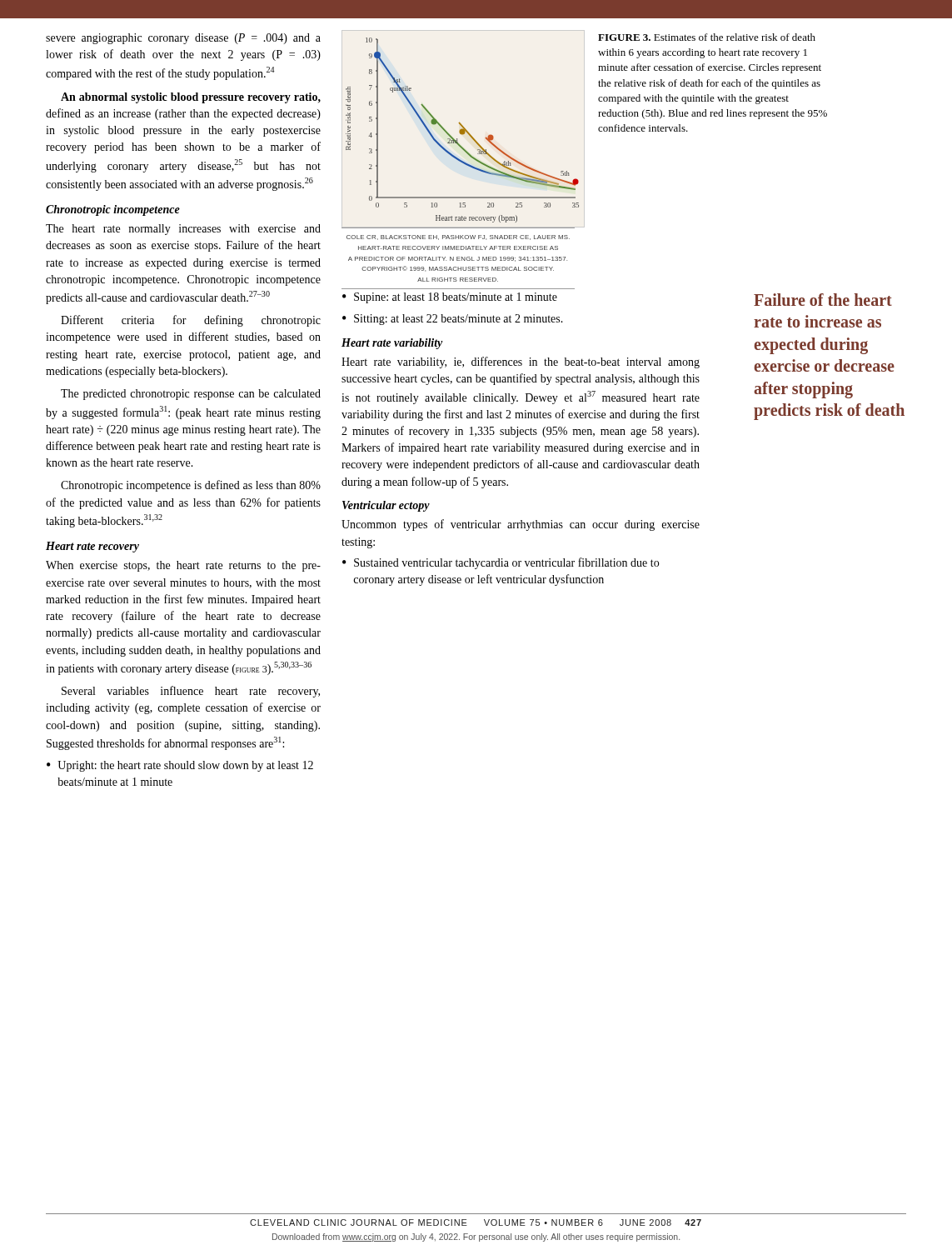Where is the passage that starts "• Sustained ventricular tachycardia or"?

tap(521, 572)
